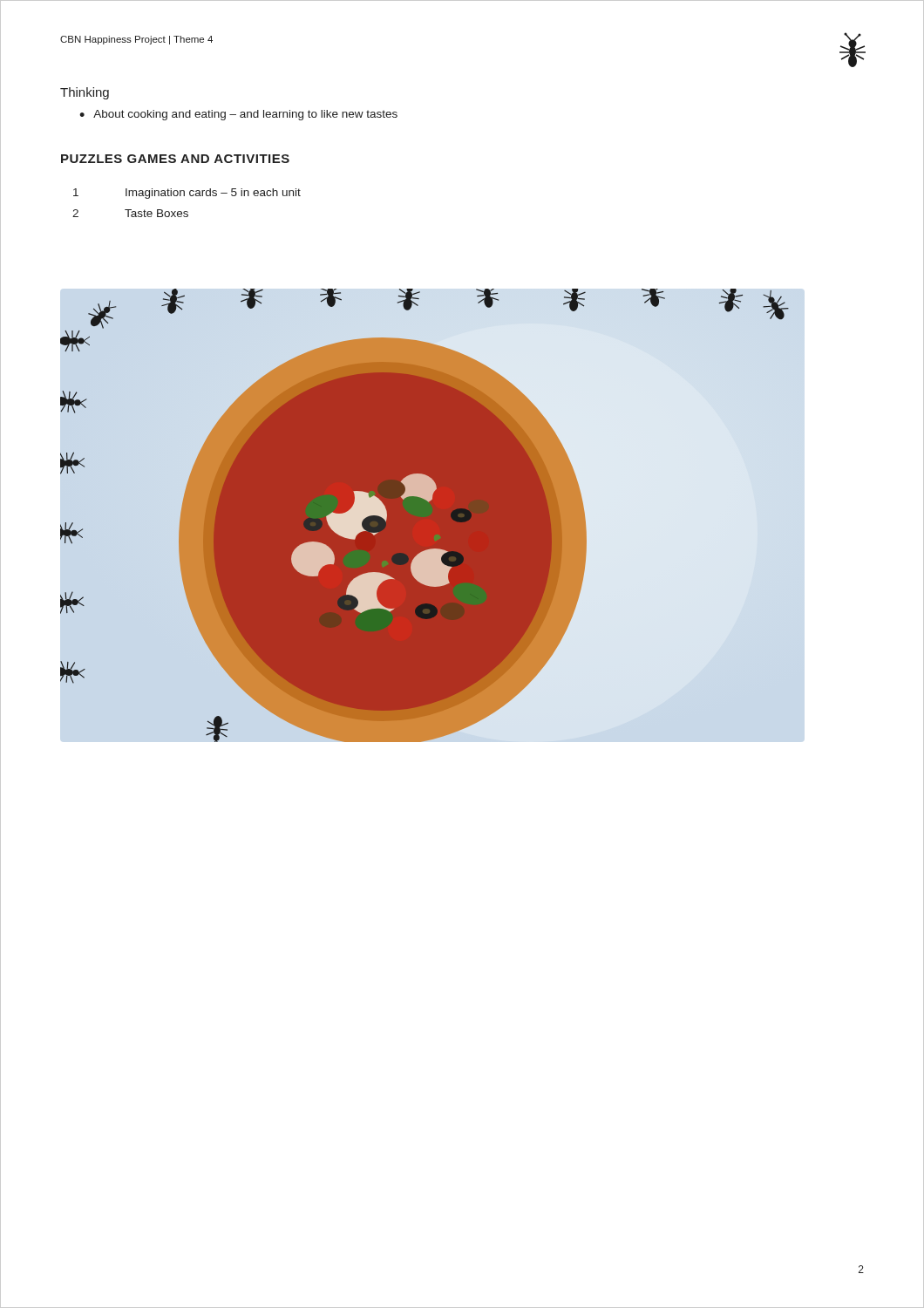This screenshot has width=924, height=1308.
Task: Find the logo
Action: (x=853, y=51)
